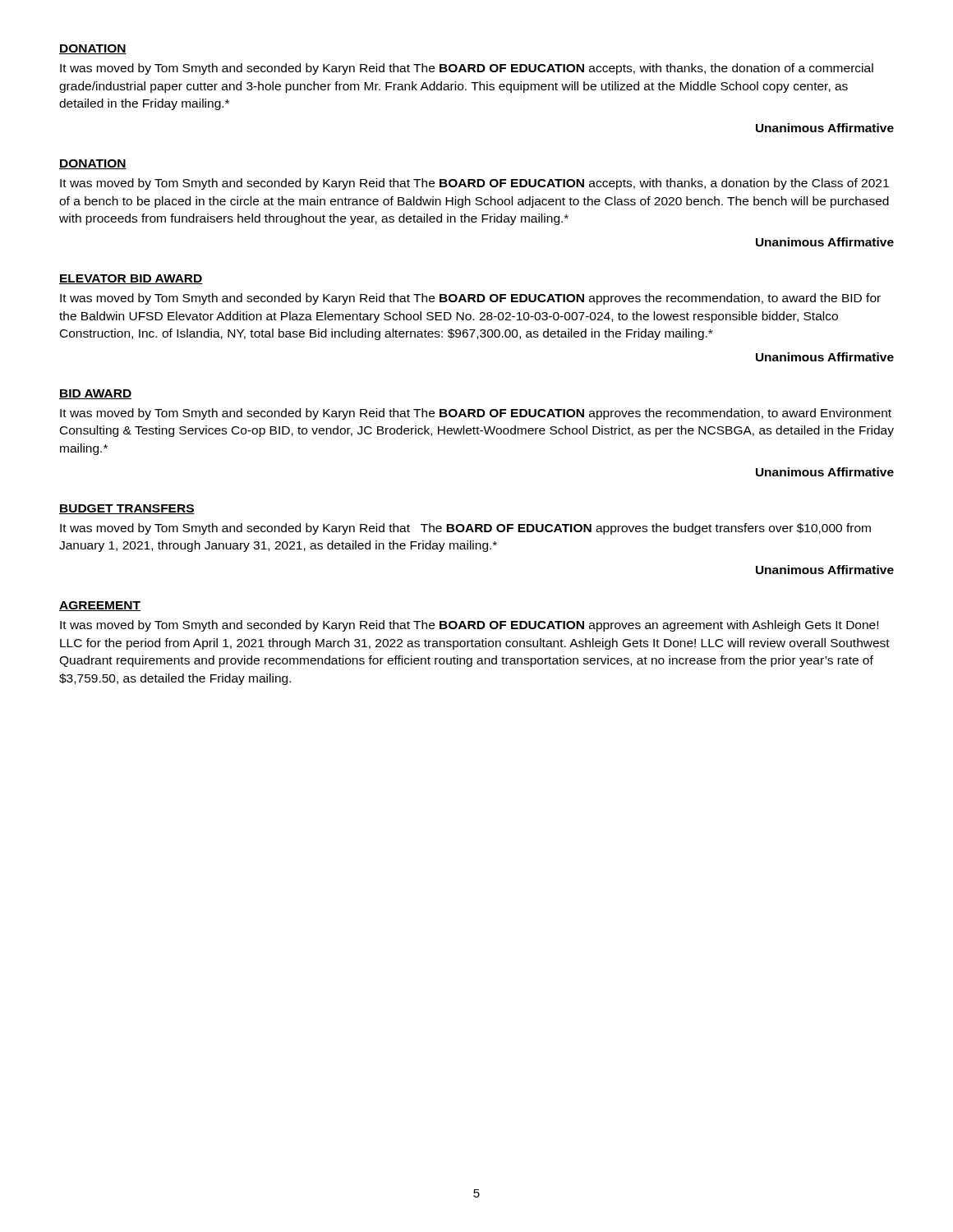
Task: Find the section header that says "BID AWARD"
Action: [95, 393]
